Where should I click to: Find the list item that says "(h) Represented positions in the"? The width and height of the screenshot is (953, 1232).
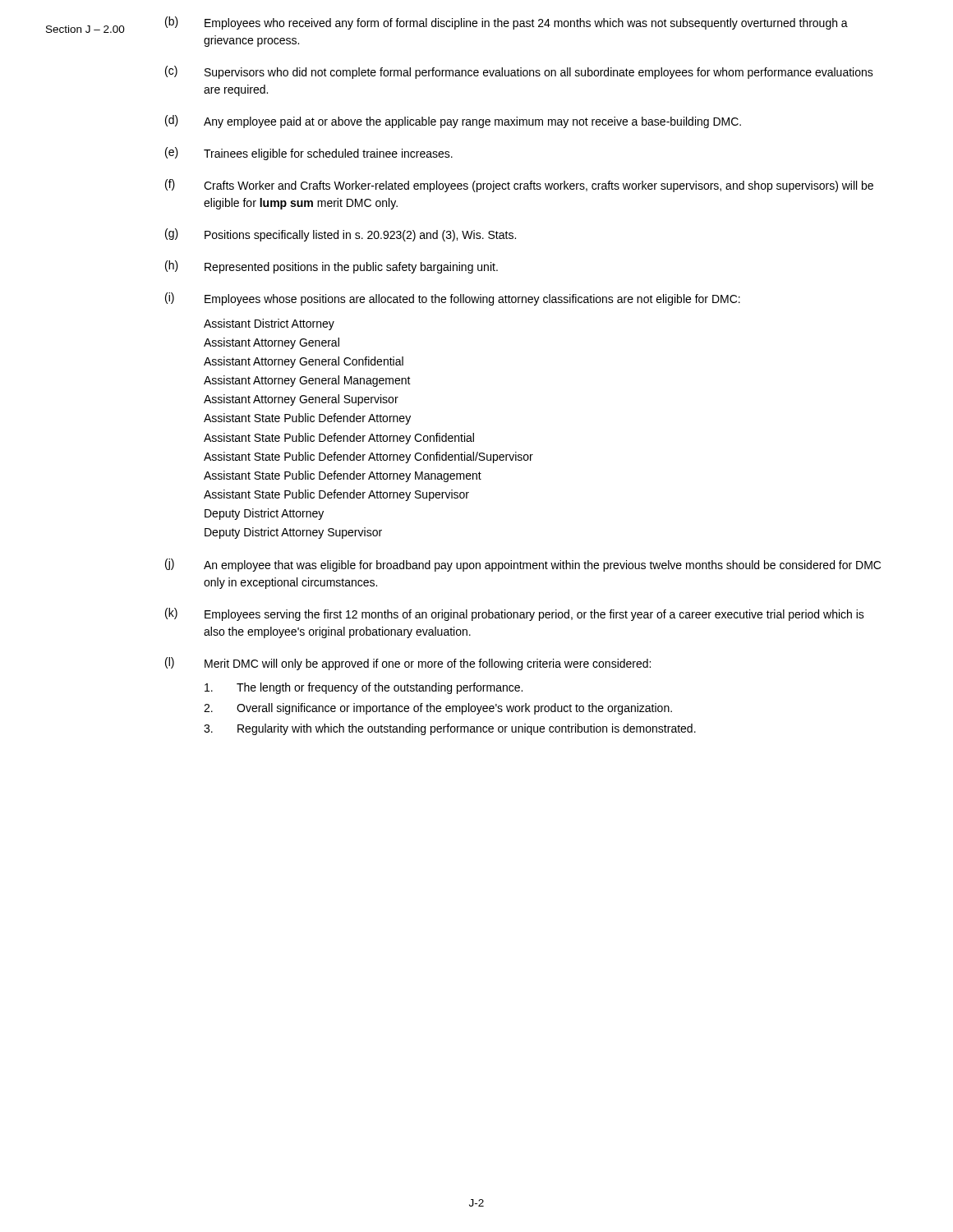pyautogui.click(x=331, y=267)
